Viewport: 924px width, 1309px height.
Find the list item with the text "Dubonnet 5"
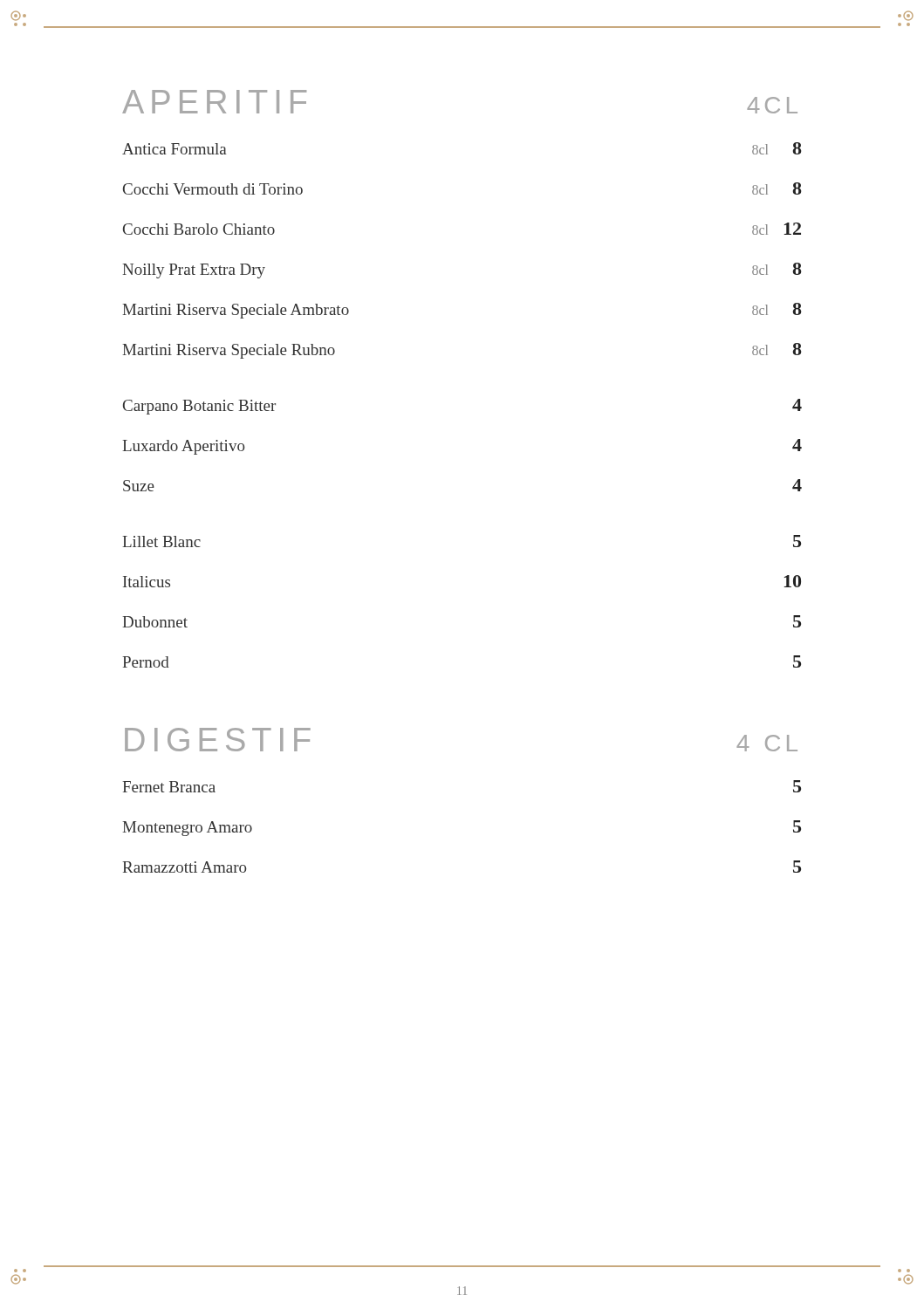(155, 620)
